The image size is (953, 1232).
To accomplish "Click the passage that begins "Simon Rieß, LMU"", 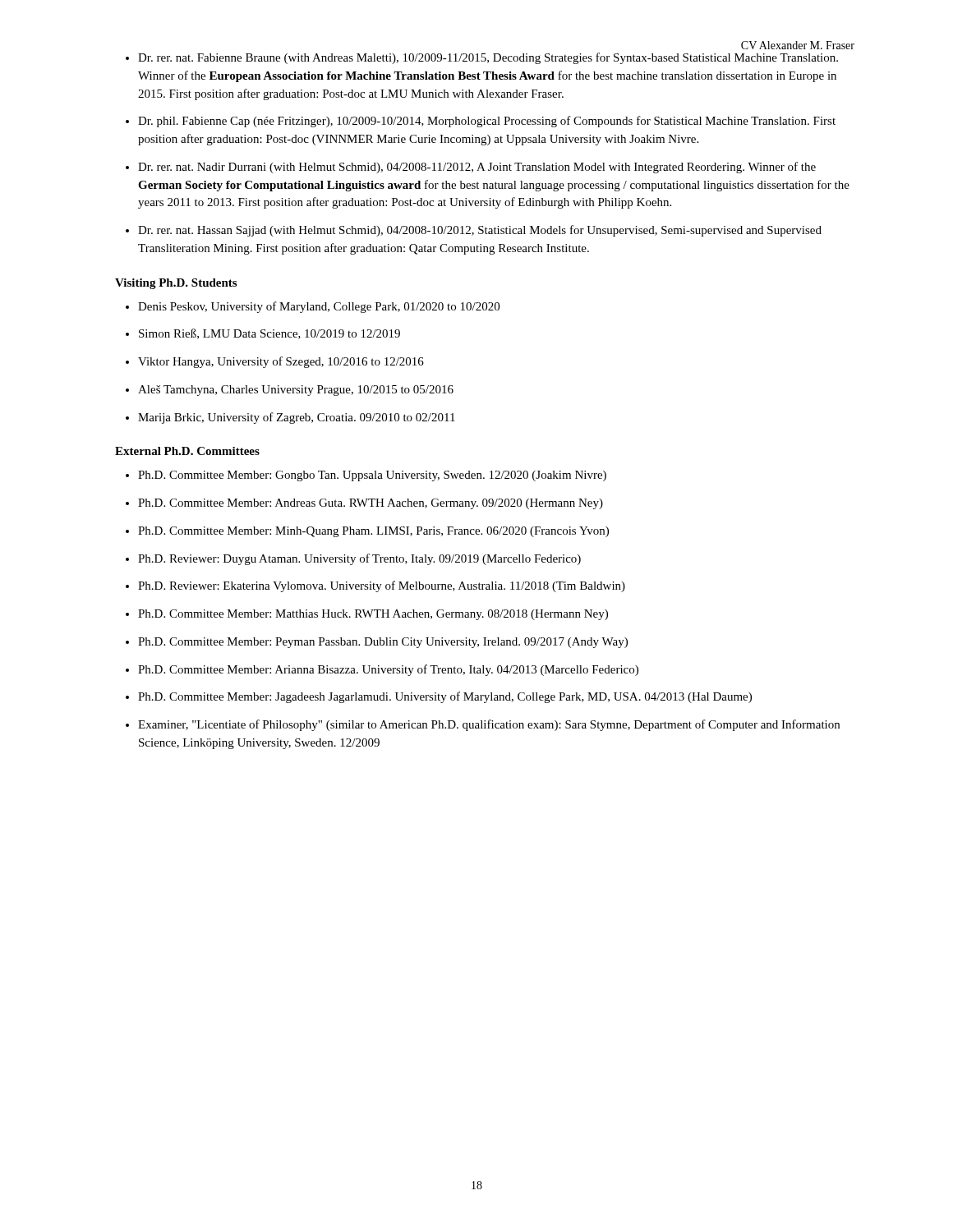I will click(269, 334).
